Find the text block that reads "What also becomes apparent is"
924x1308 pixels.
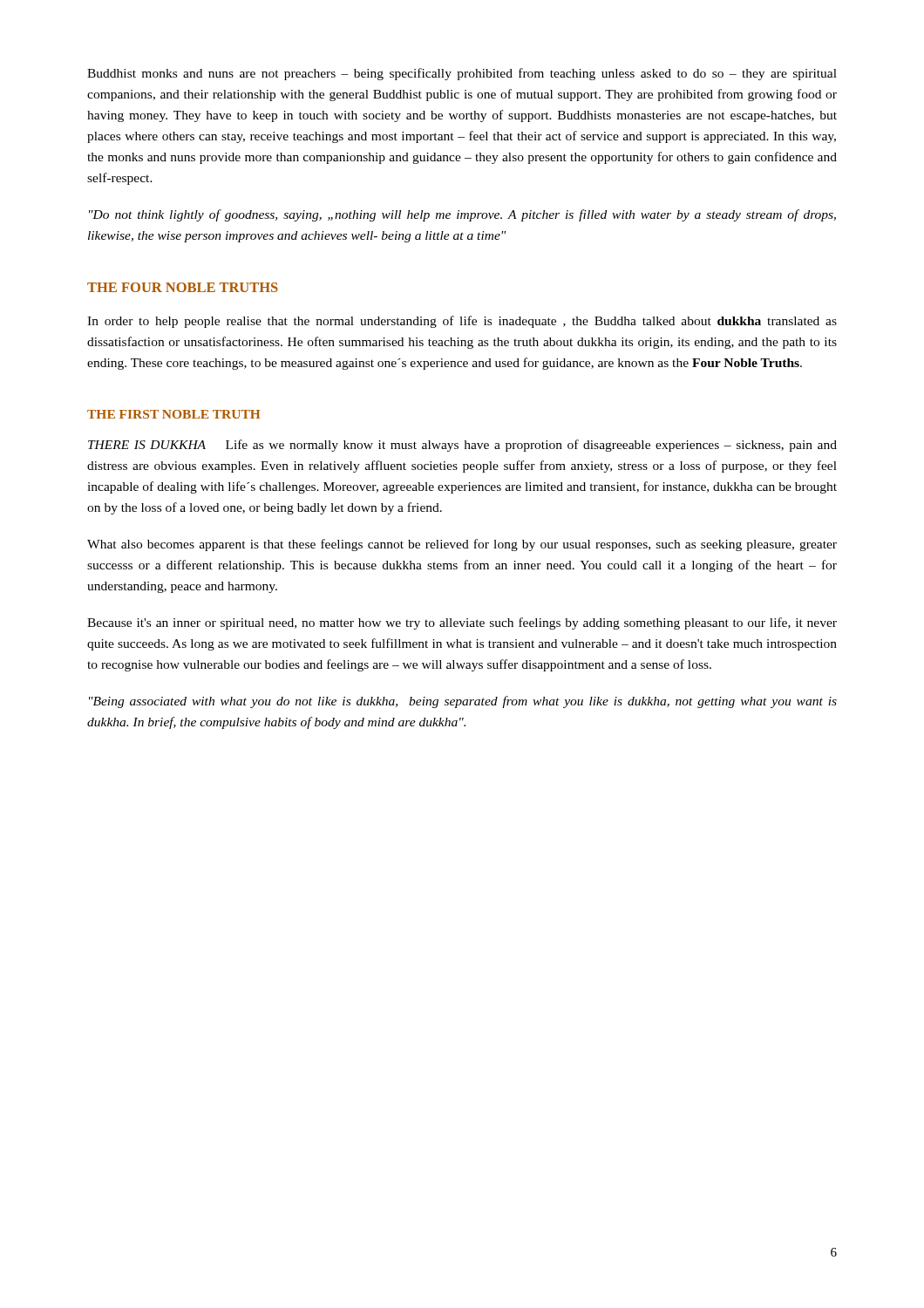(x=462, y=565)
